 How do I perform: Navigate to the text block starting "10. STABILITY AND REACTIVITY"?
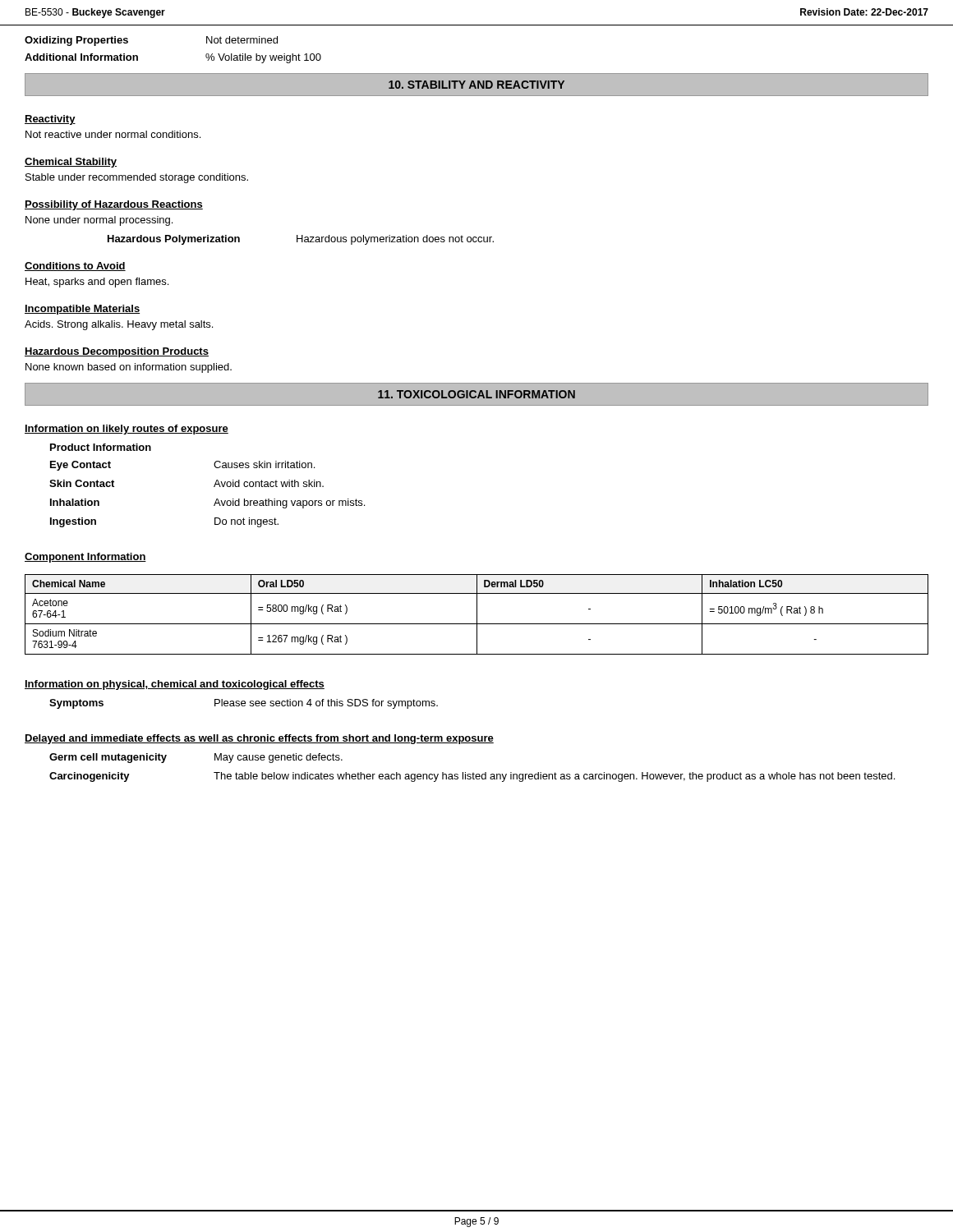476,85
